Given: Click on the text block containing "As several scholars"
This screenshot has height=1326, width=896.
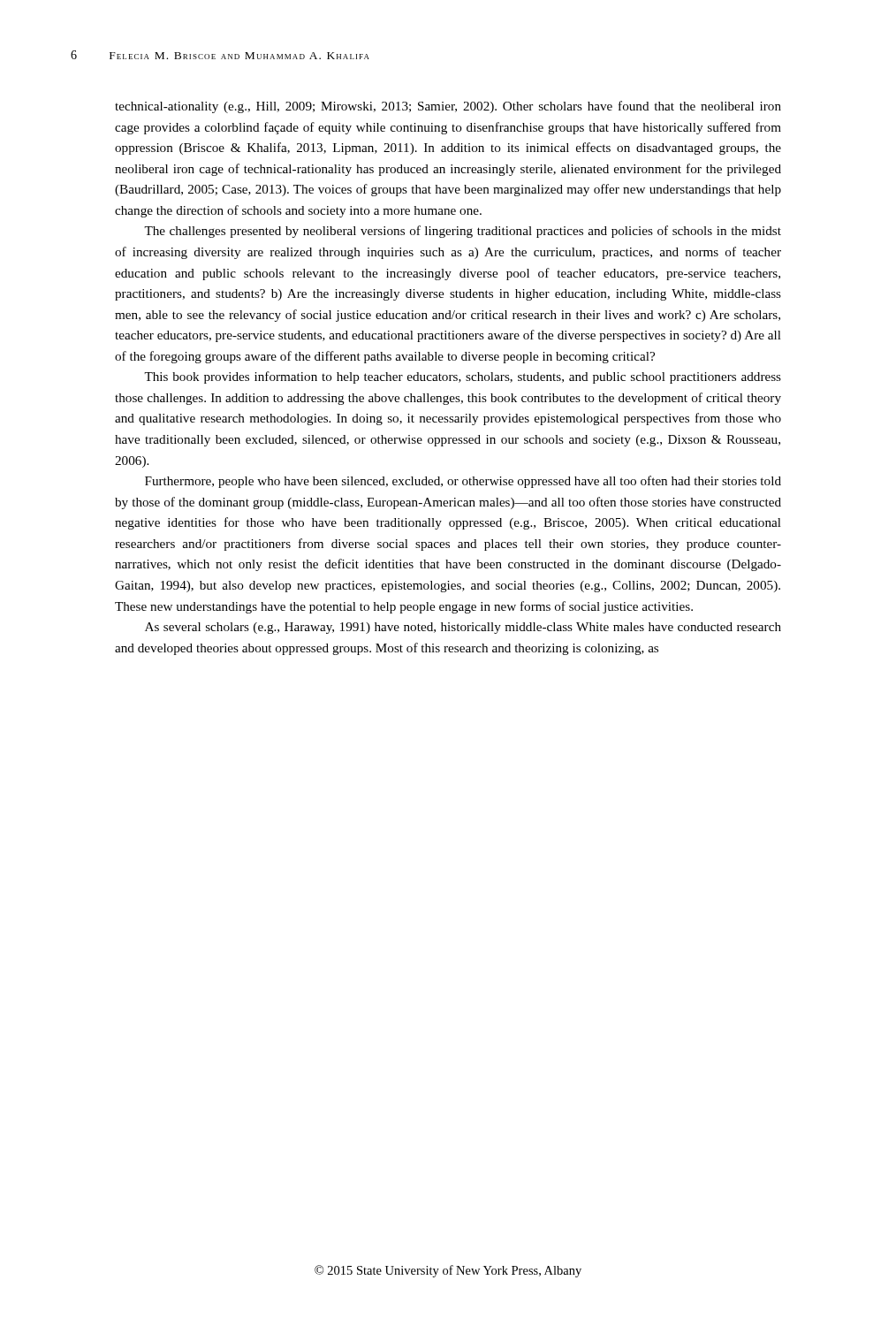Looking at the screenshot, I should coord(448,637).
